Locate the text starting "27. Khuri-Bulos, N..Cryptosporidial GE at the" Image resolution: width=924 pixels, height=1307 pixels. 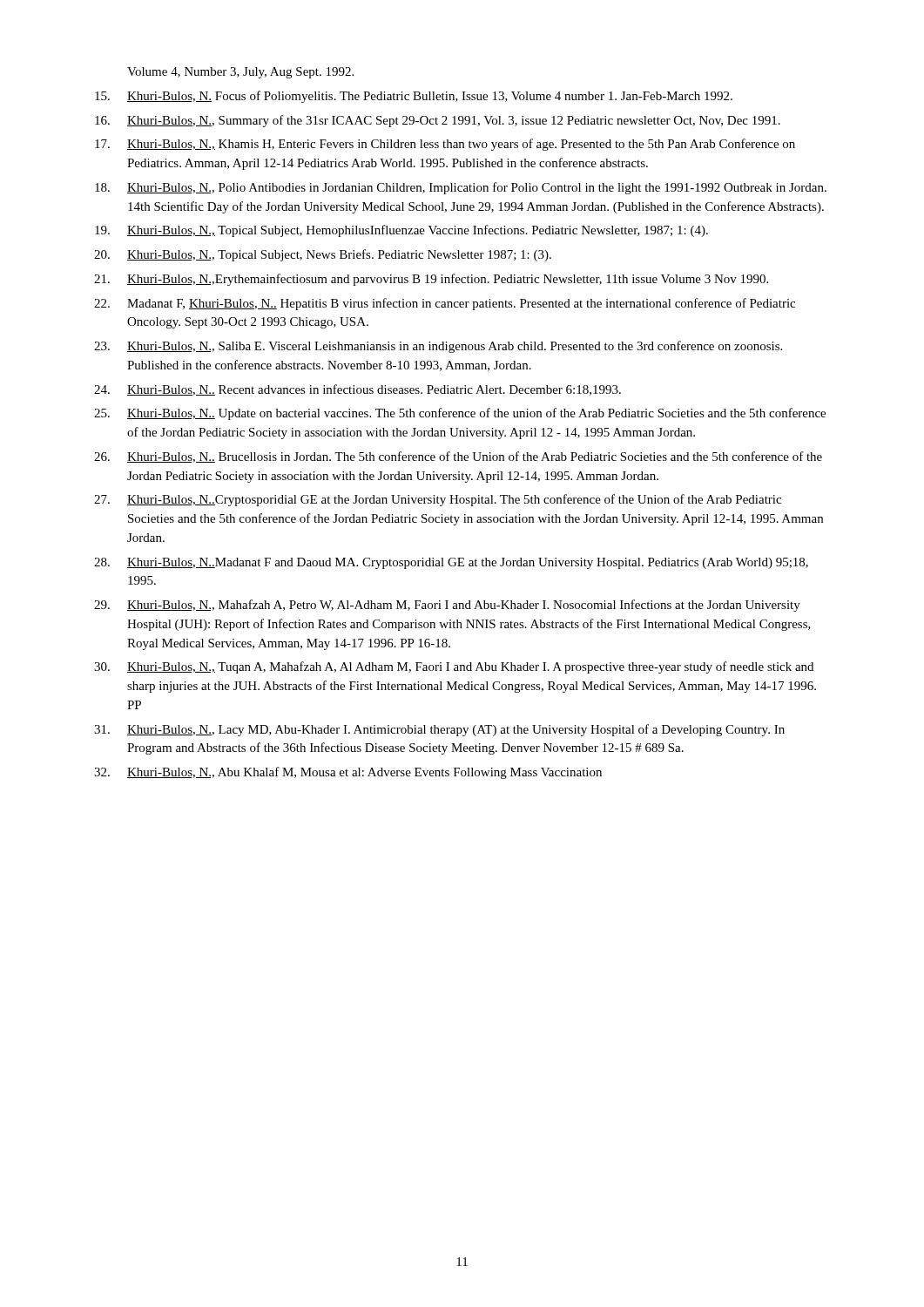click(462, 519)
